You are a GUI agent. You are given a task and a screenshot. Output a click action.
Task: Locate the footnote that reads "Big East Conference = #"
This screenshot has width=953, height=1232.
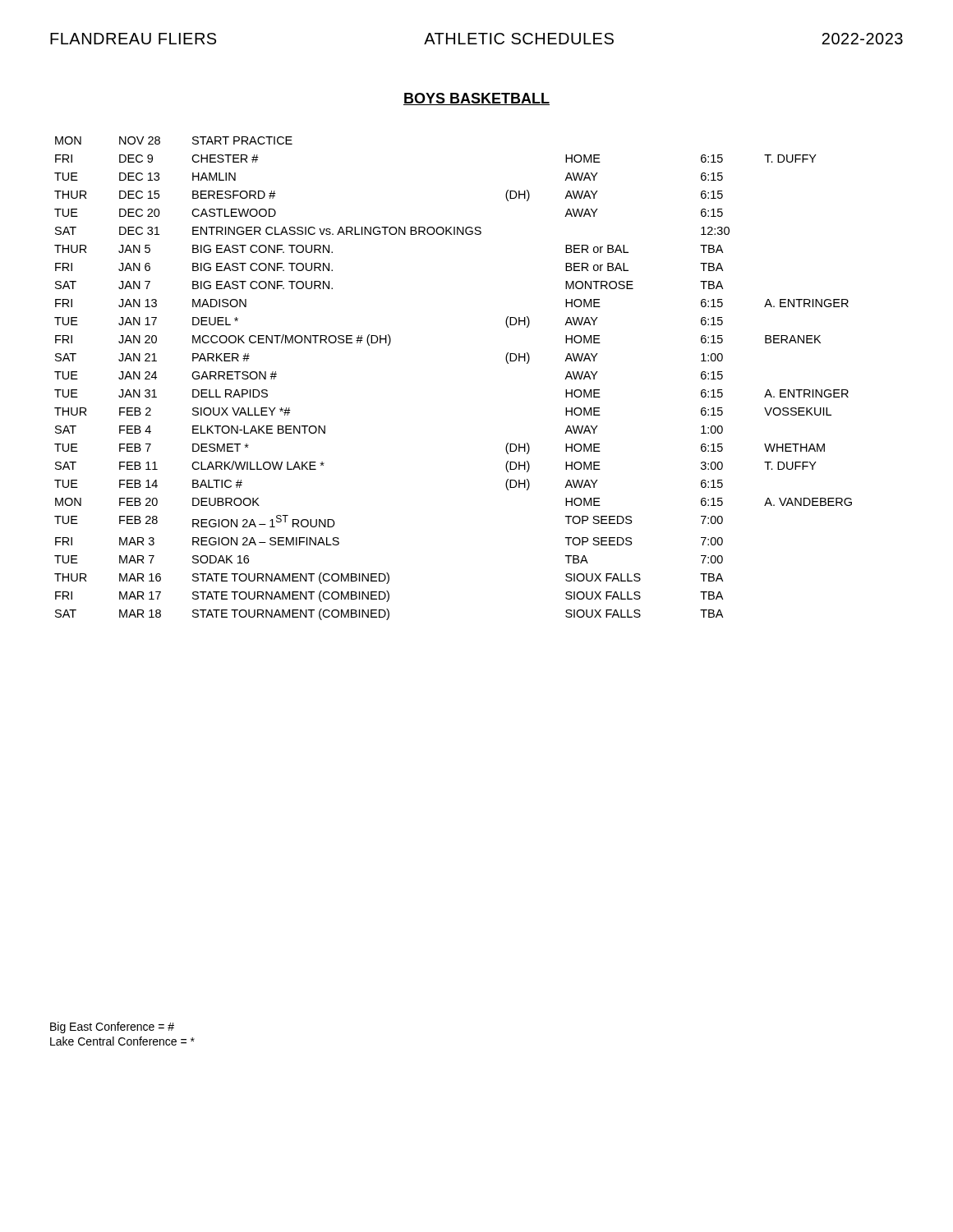(122, 1027)
